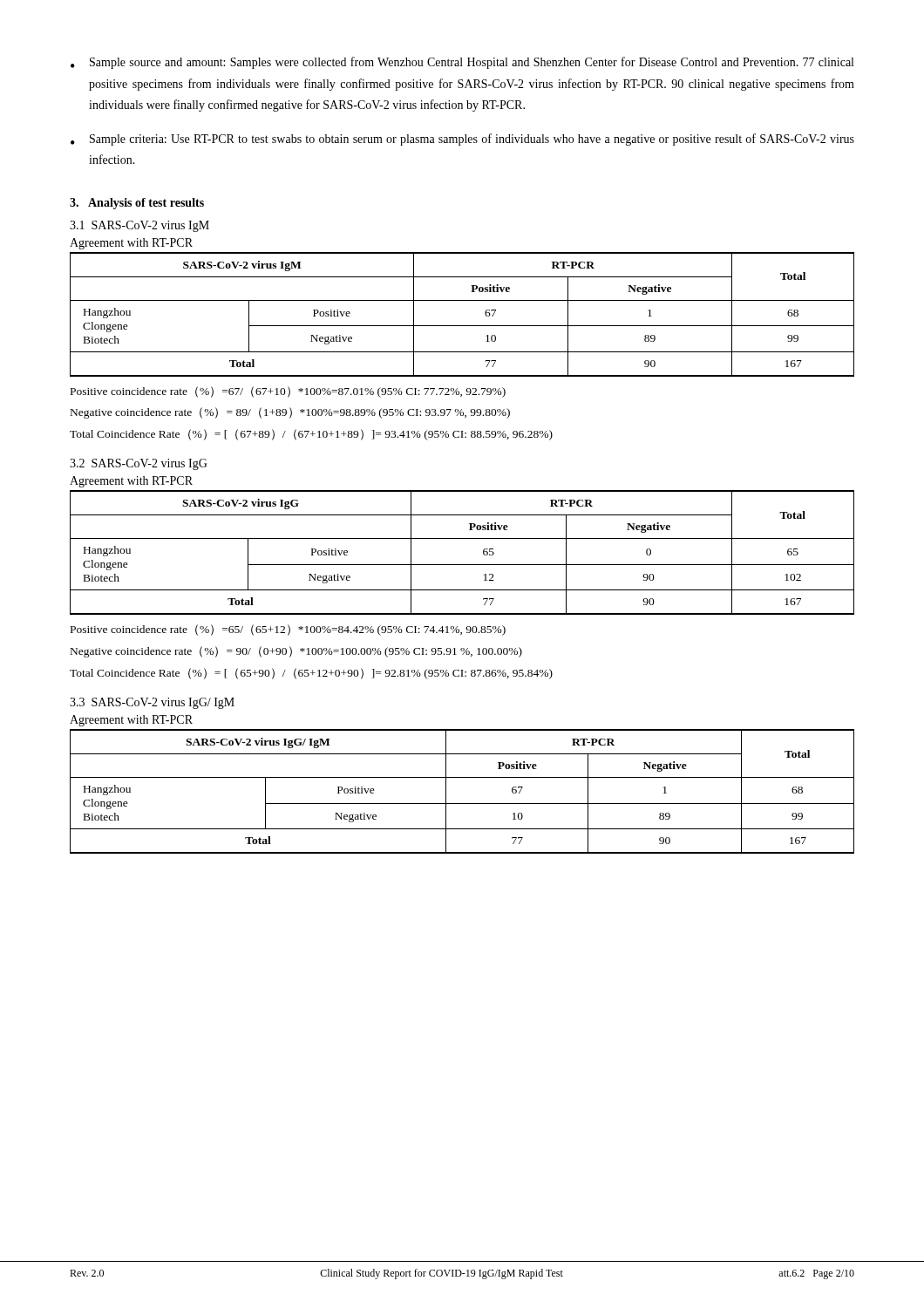Select the element starting "Negative coincidence rate（%）= 90/（0+90）*100%=100.00%"
The image size is (924, 1308).
[296, 651]
